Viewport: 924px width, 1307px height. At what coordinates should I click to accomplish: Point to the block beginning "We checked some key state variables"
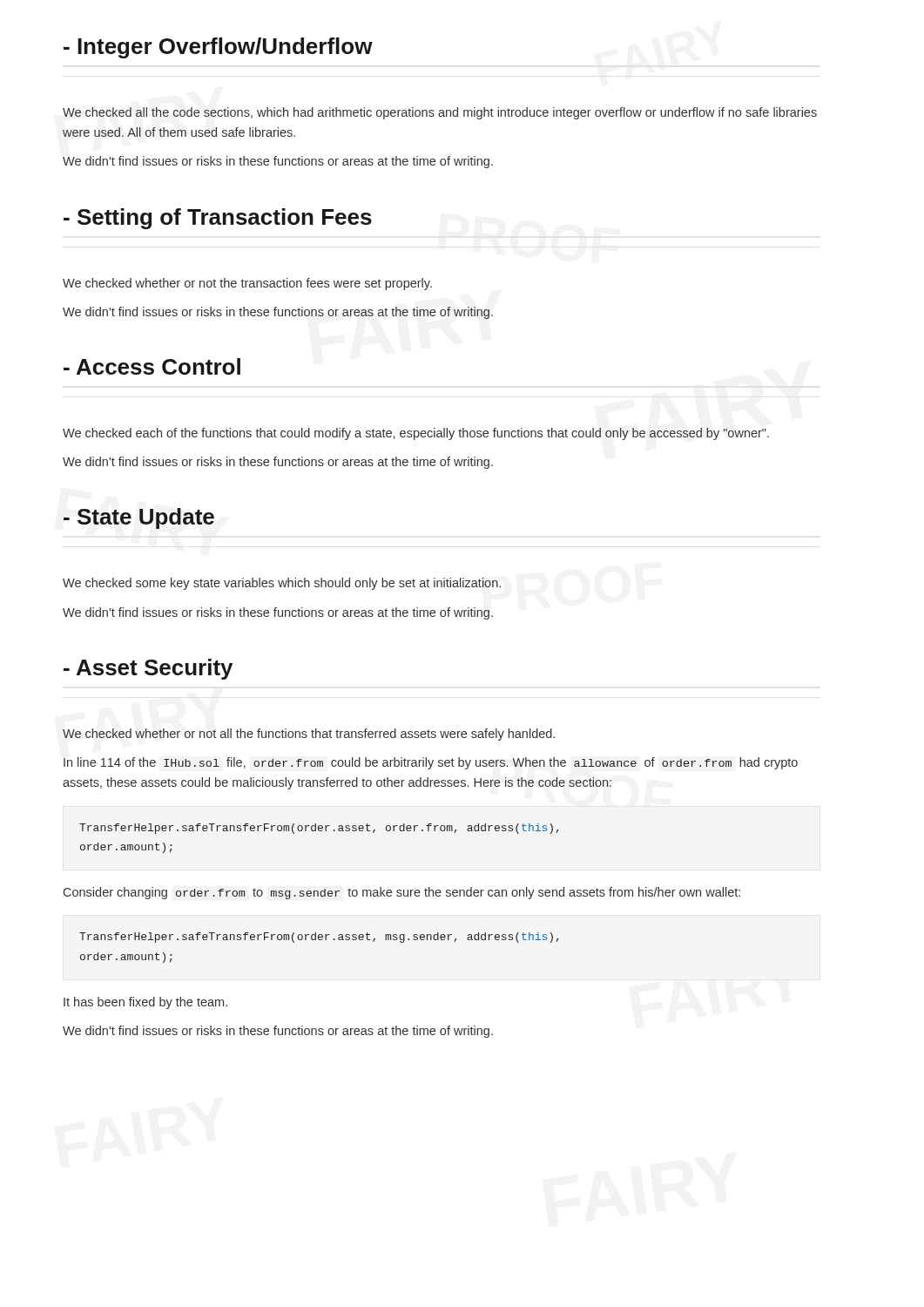(x=282, y=583)
